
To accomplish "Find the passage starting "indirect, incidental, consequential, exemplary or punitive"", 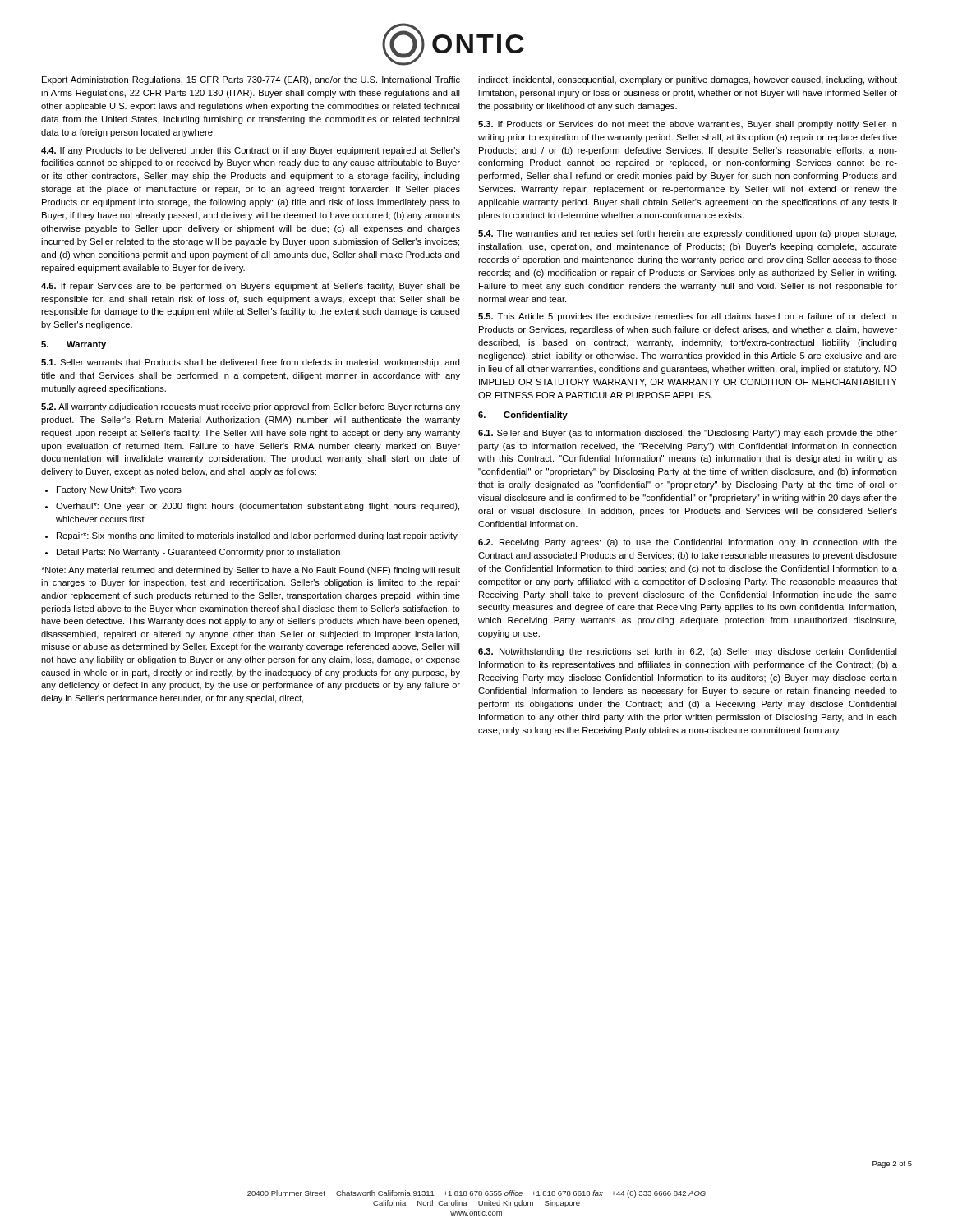I will tap(688, 94).
